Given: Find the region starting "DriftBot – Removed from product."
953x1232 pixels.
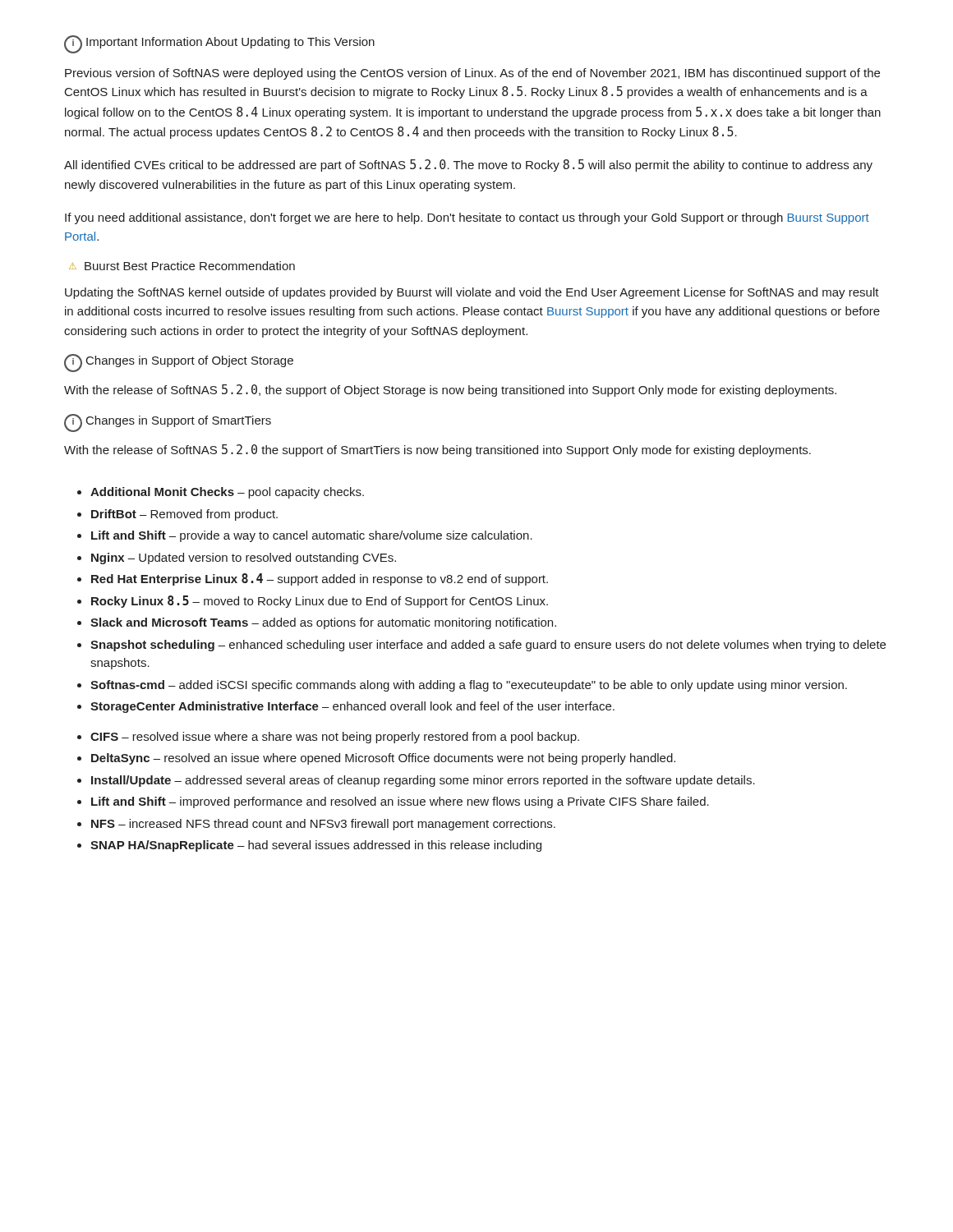Looking at the screenshot, I should pyautogui.click(x=177, y=515).
